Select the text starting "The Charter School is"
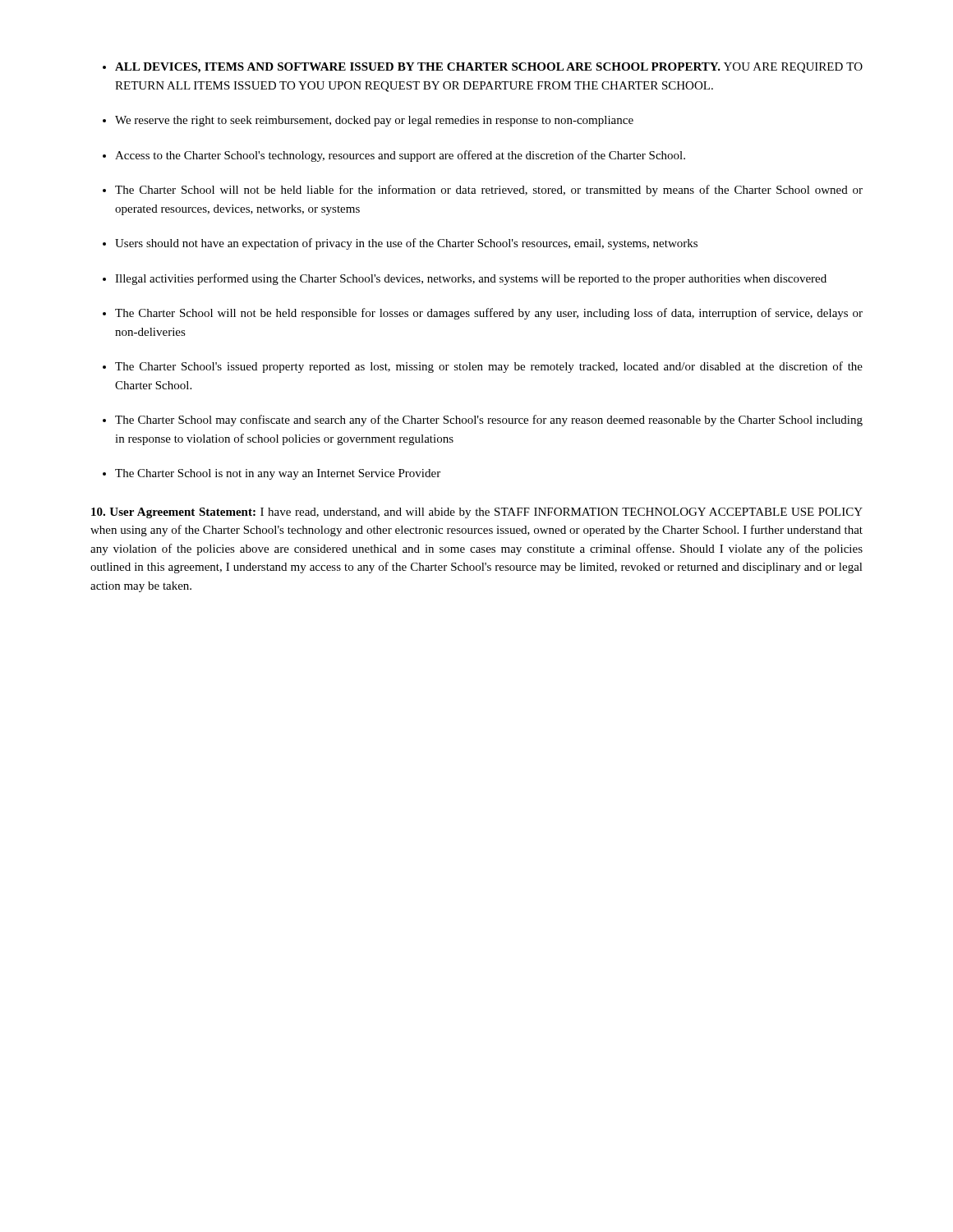The height and width of the screenshot is (1232, 953). (x=278, y=474)
